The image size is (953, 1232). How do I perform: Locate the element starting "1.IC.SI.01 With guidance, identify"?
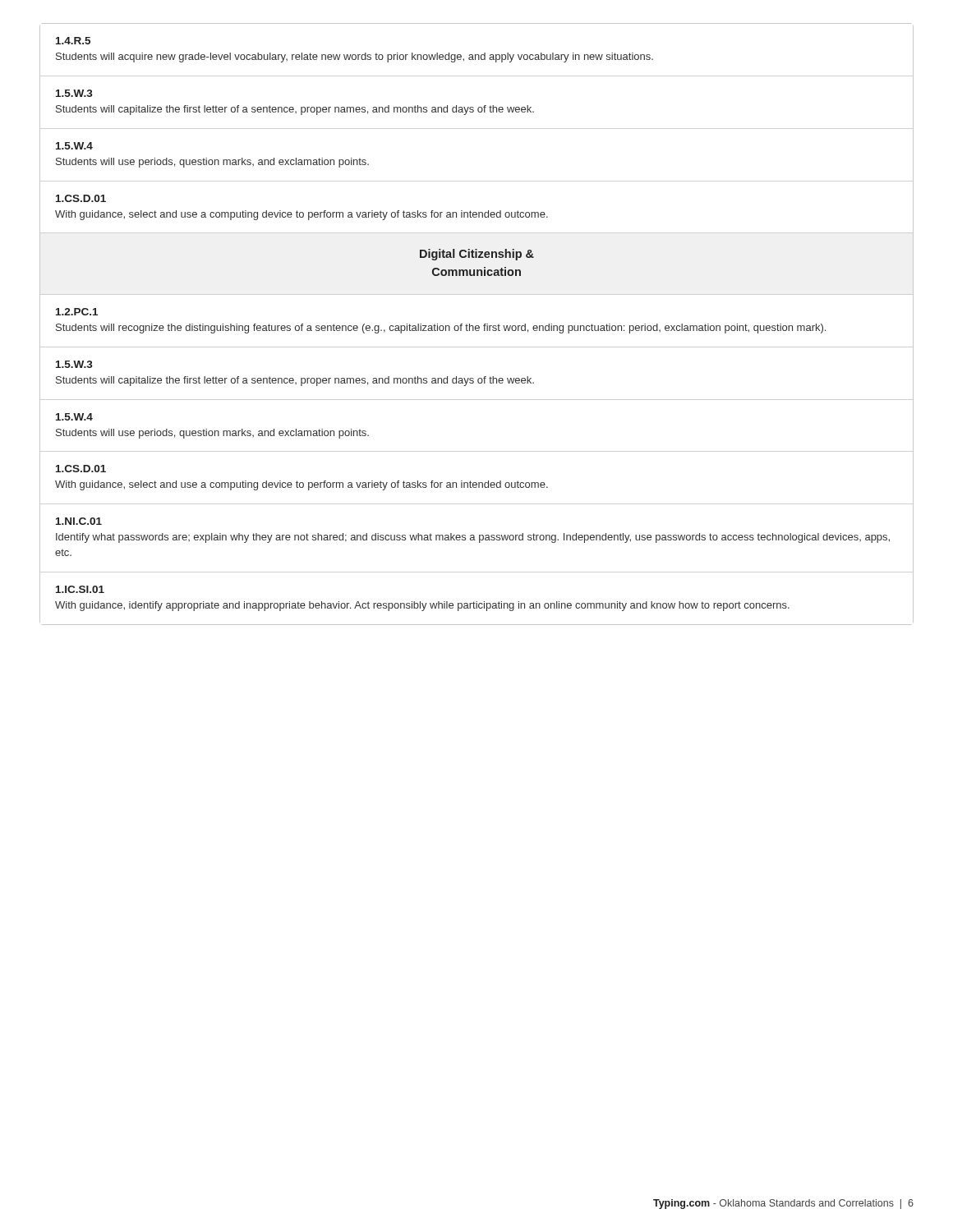[476, 598]
